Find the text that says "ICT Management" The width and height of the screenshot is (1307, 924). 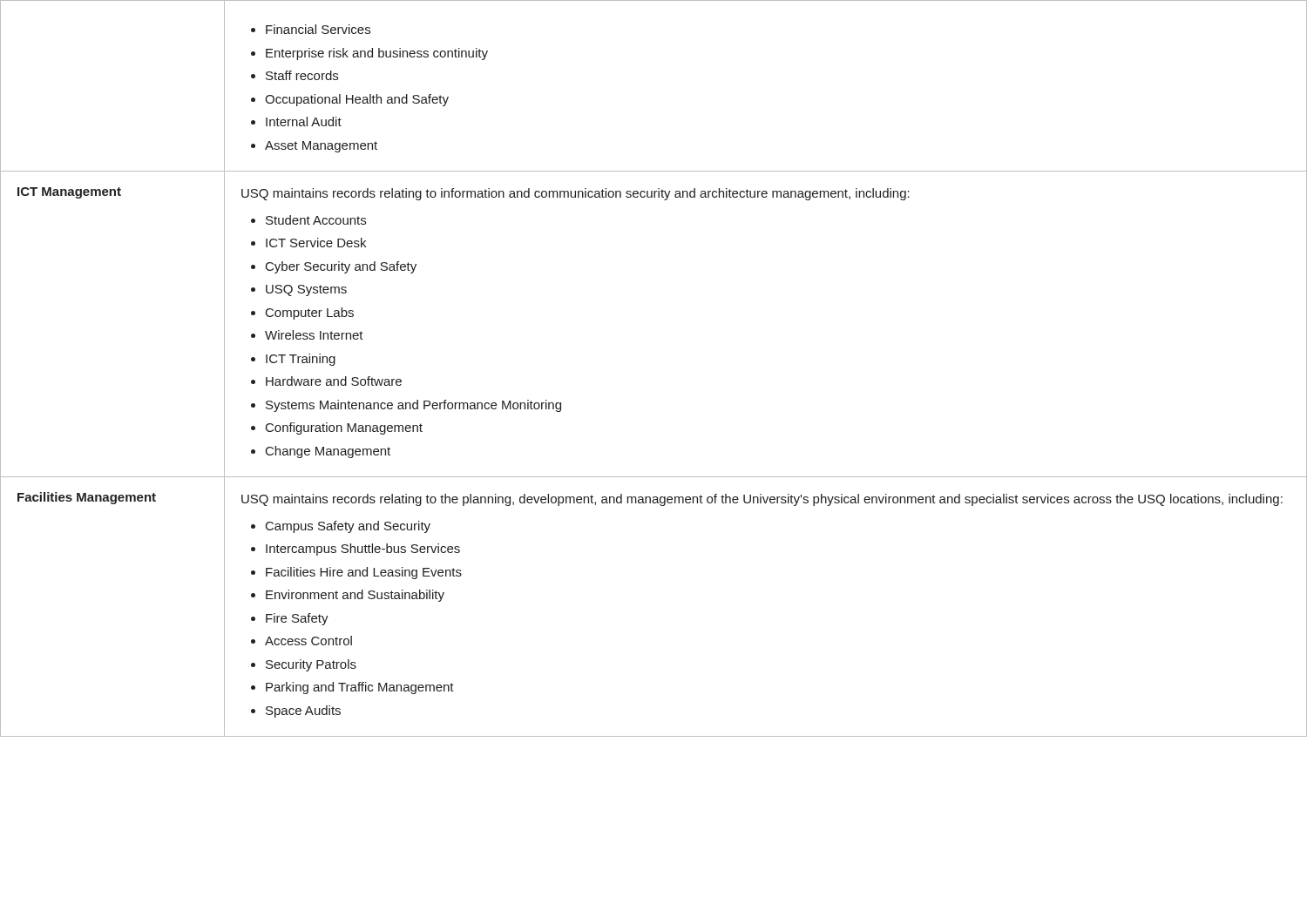coord(69,191)
